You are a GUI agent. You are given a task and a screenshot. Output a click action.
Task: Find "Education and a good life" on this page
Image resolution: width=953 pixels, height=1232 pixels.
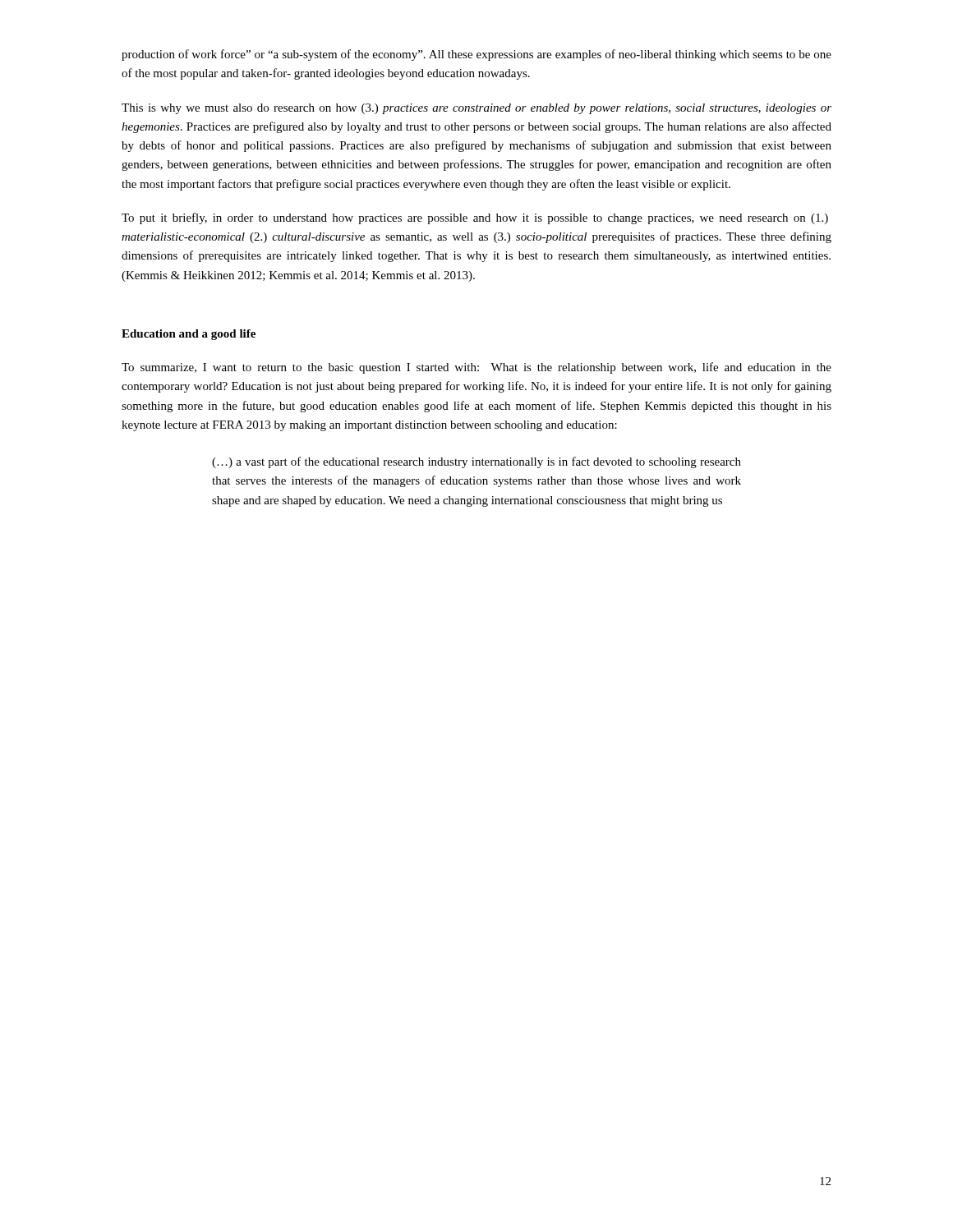coord(189,333)
